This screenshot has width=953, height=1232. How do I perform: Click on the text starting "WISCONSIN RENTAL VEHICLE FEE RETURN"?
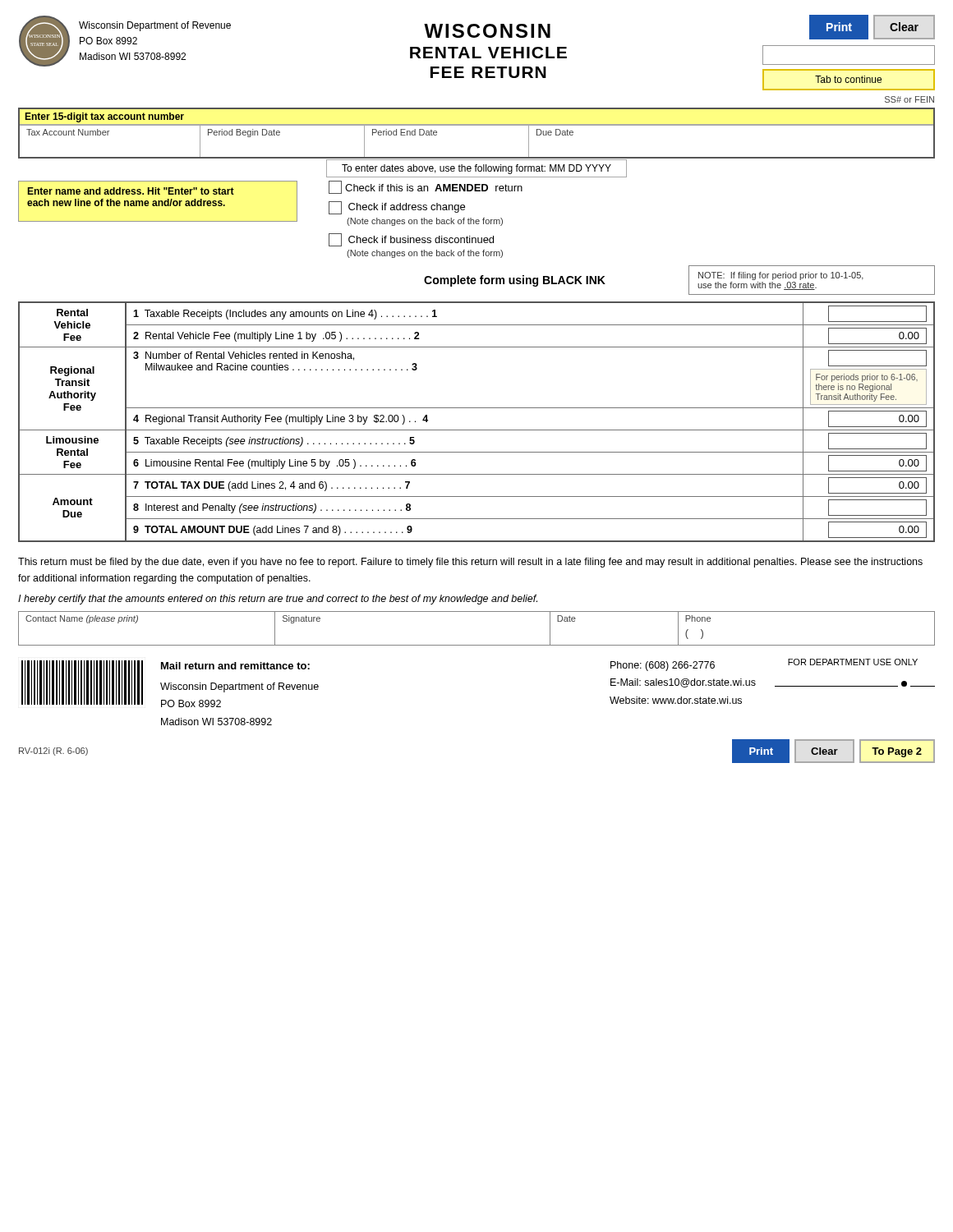tap(489, 51)
